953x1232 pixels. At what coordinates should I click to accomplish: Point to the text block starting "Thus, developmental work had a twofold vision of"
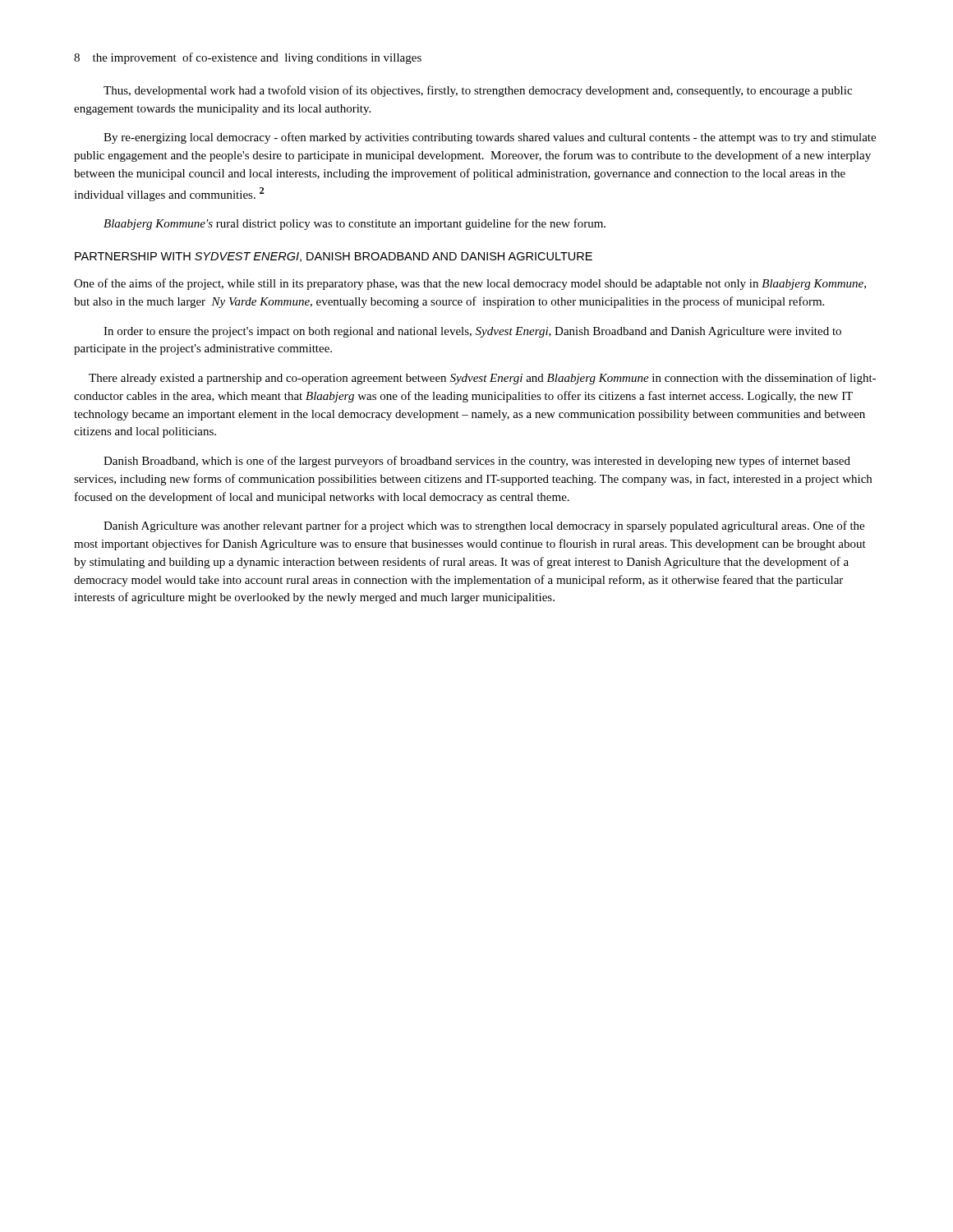click(463, 99)
